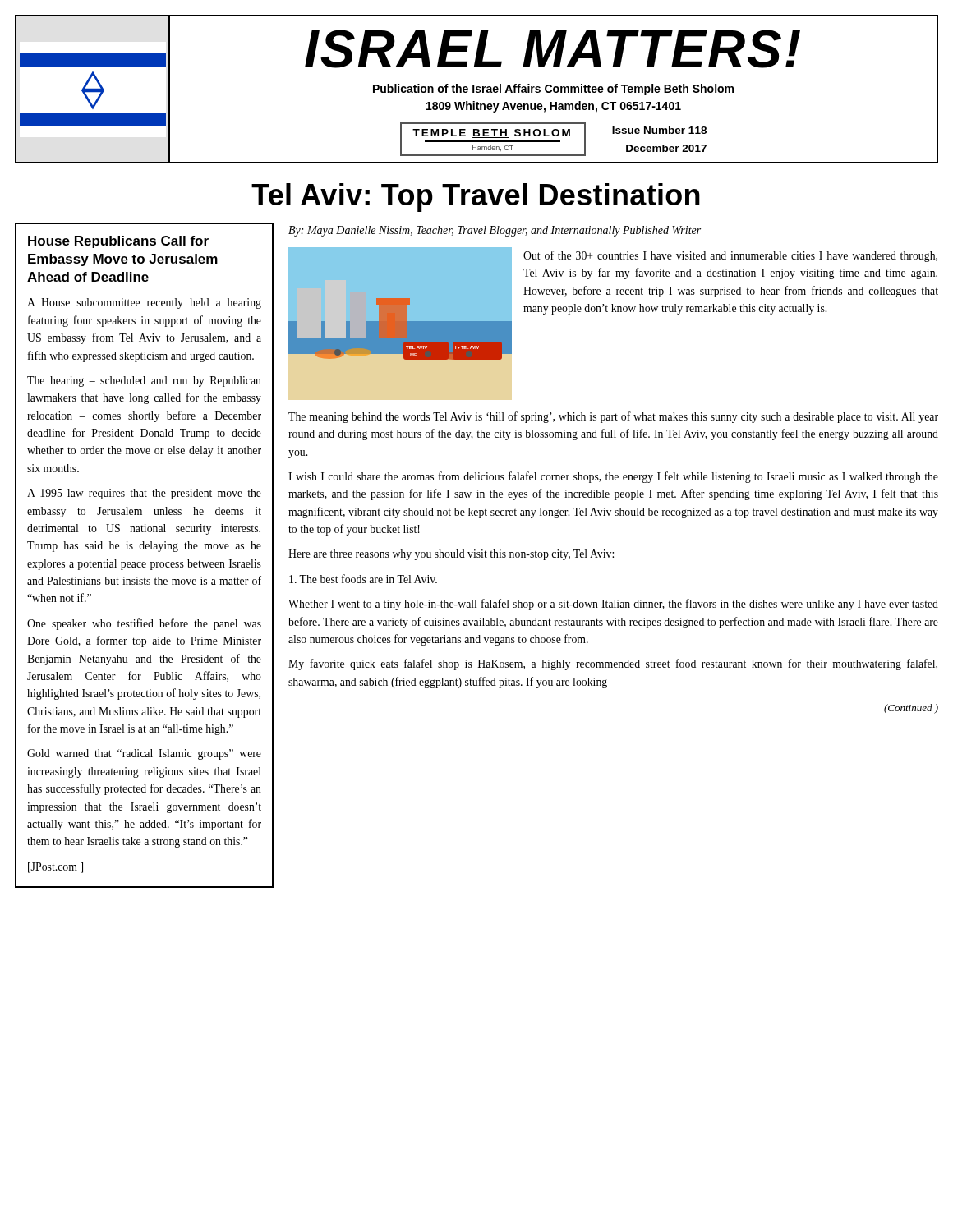Locate the passage starting "Gold warned that “radical Islamic groups” were"

click(x=144, y=798)
